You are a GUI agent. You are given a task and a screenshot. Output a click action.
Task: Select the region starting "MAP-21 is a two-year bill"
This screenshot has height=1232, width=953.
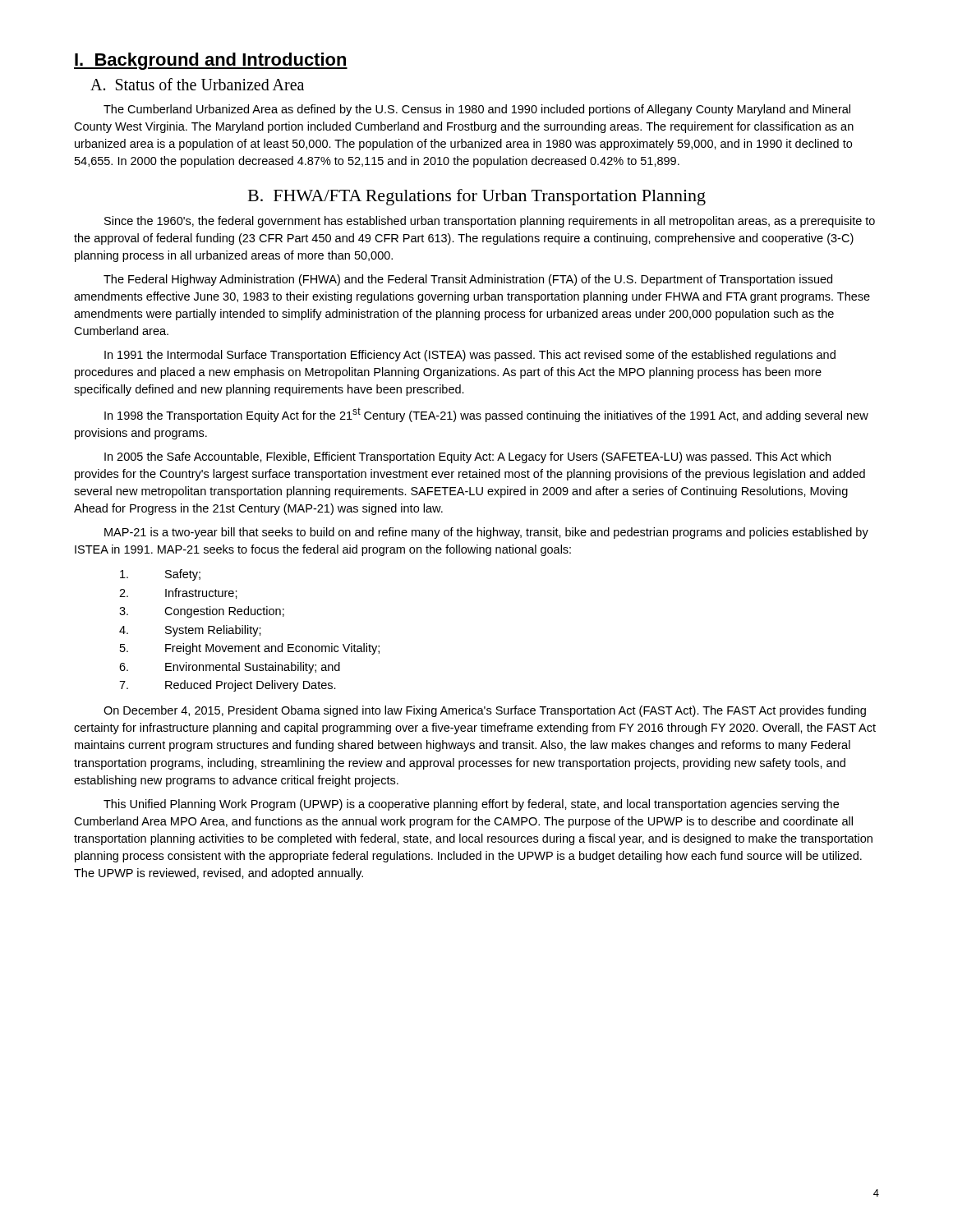click(x=471, y=541)
